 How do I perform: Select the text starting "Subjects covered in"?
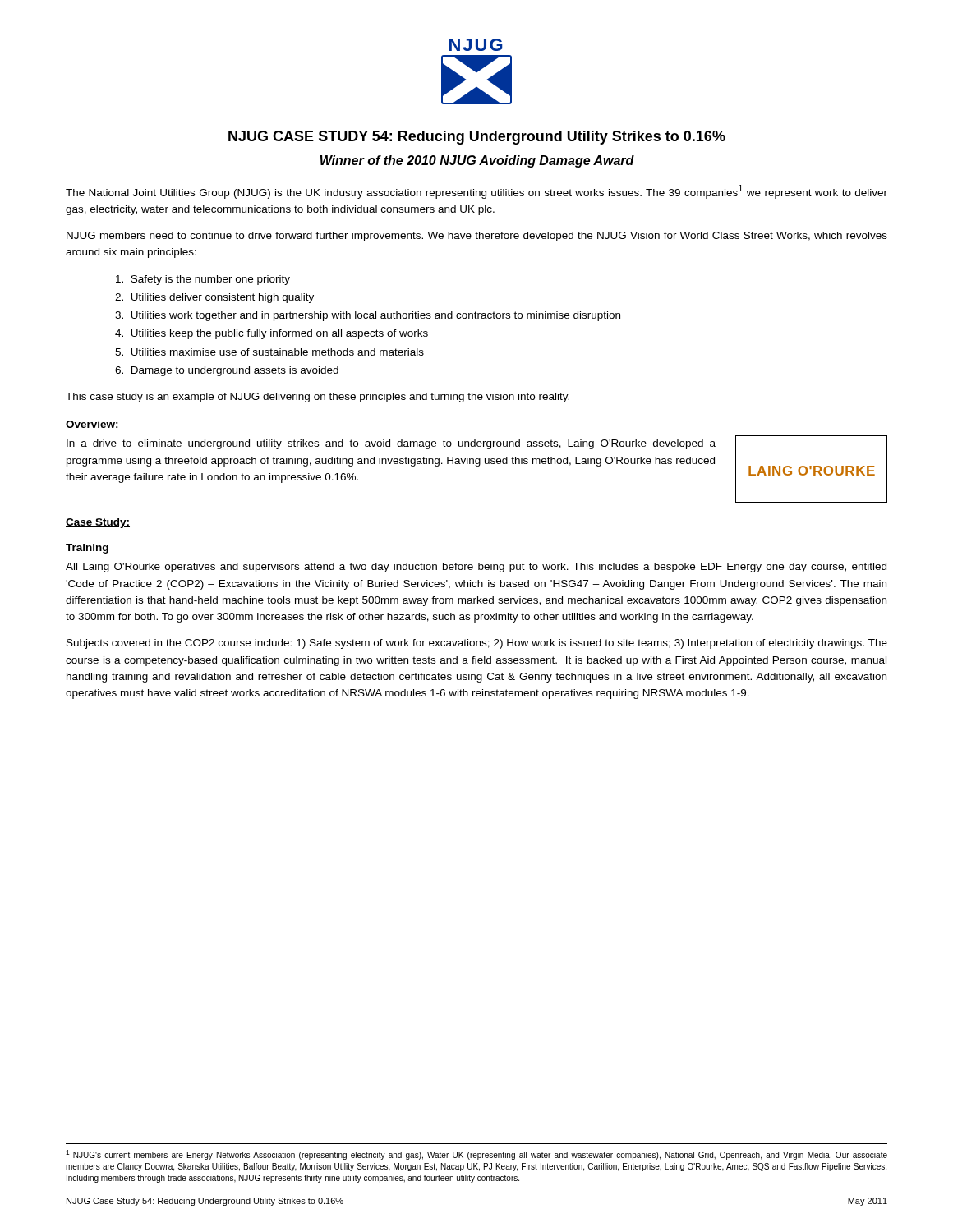pos(476,668)
